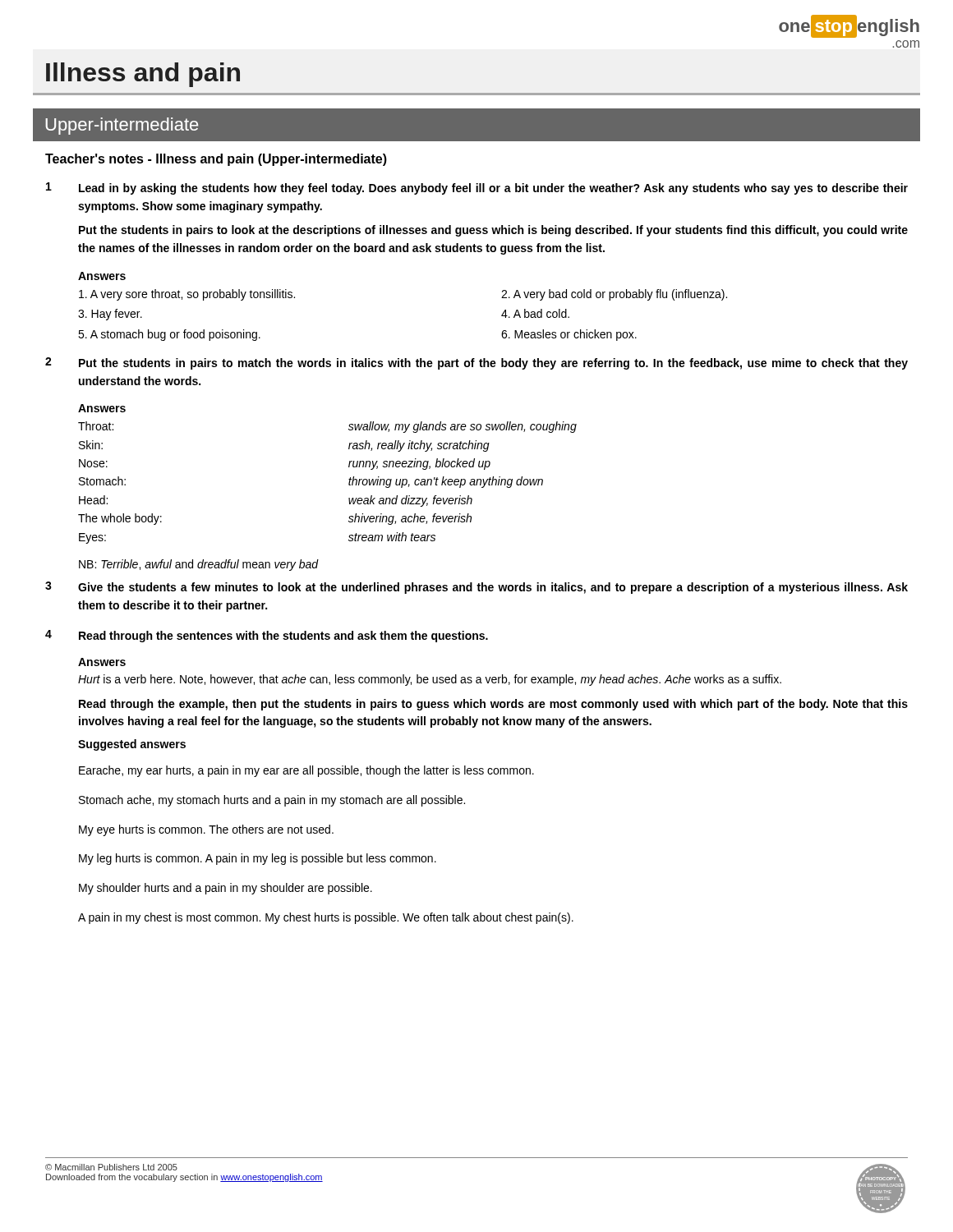Locate the block of text that opens with "2 Put the students"
This screenshot has height=1232, width=953.
tap(476, 376)
